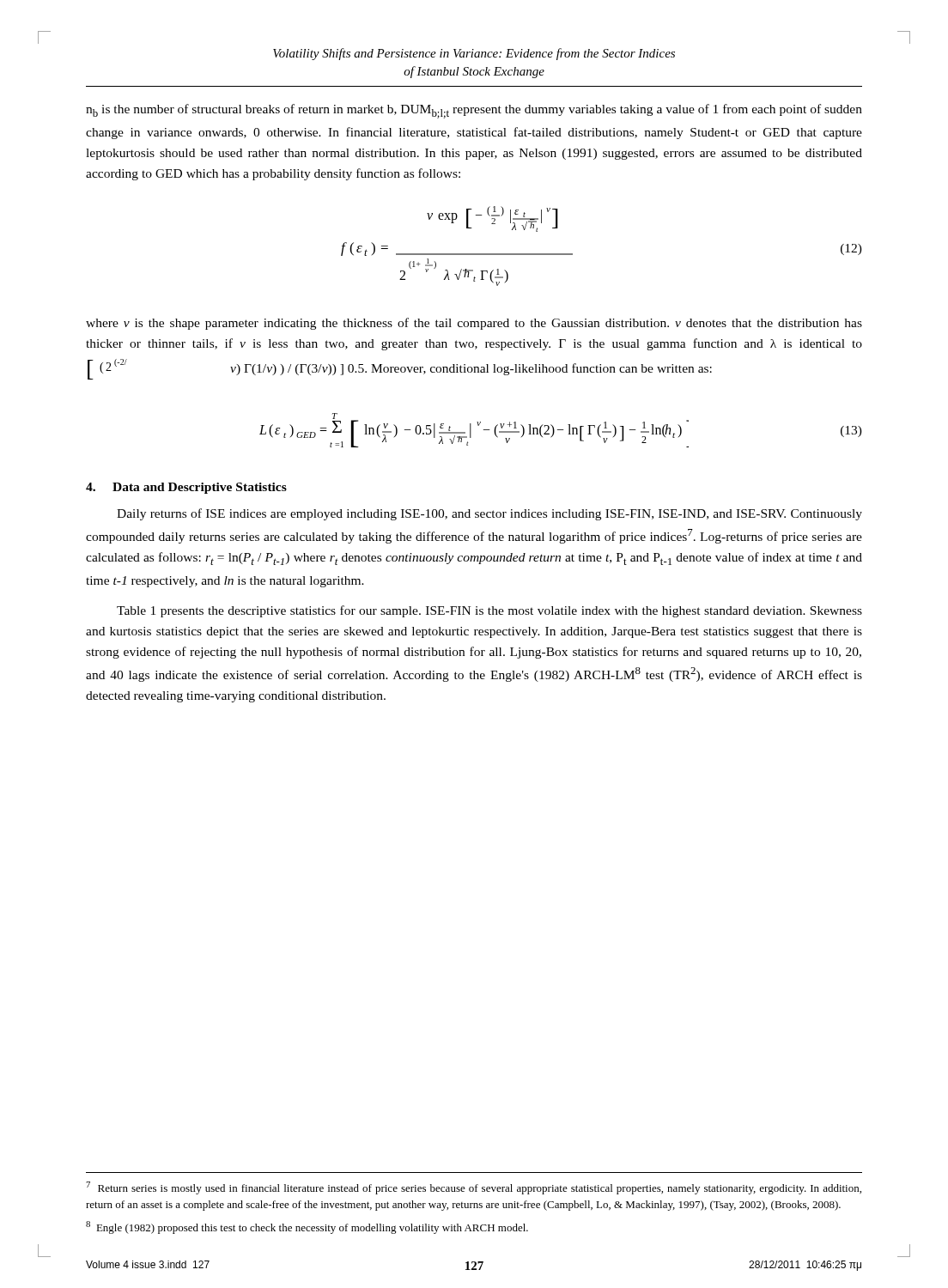Select the text block that reads "Daily returns of ISE indices"
This screenshot has height=1288, width=948.
(x=474, y=547)
